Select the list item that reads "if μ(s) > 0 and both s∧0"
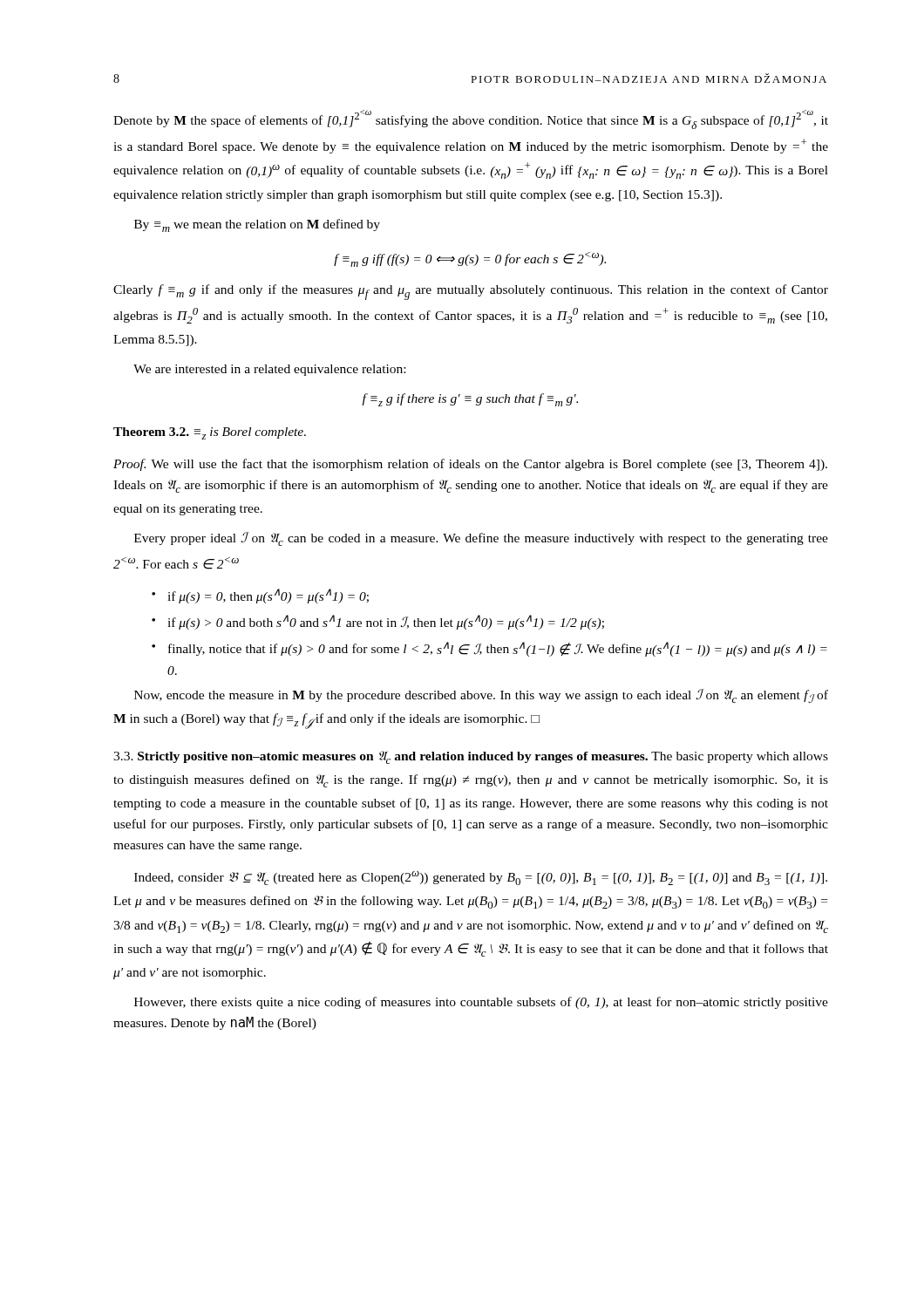This screenshot has width=924, height=1308. tap(386, 621)
